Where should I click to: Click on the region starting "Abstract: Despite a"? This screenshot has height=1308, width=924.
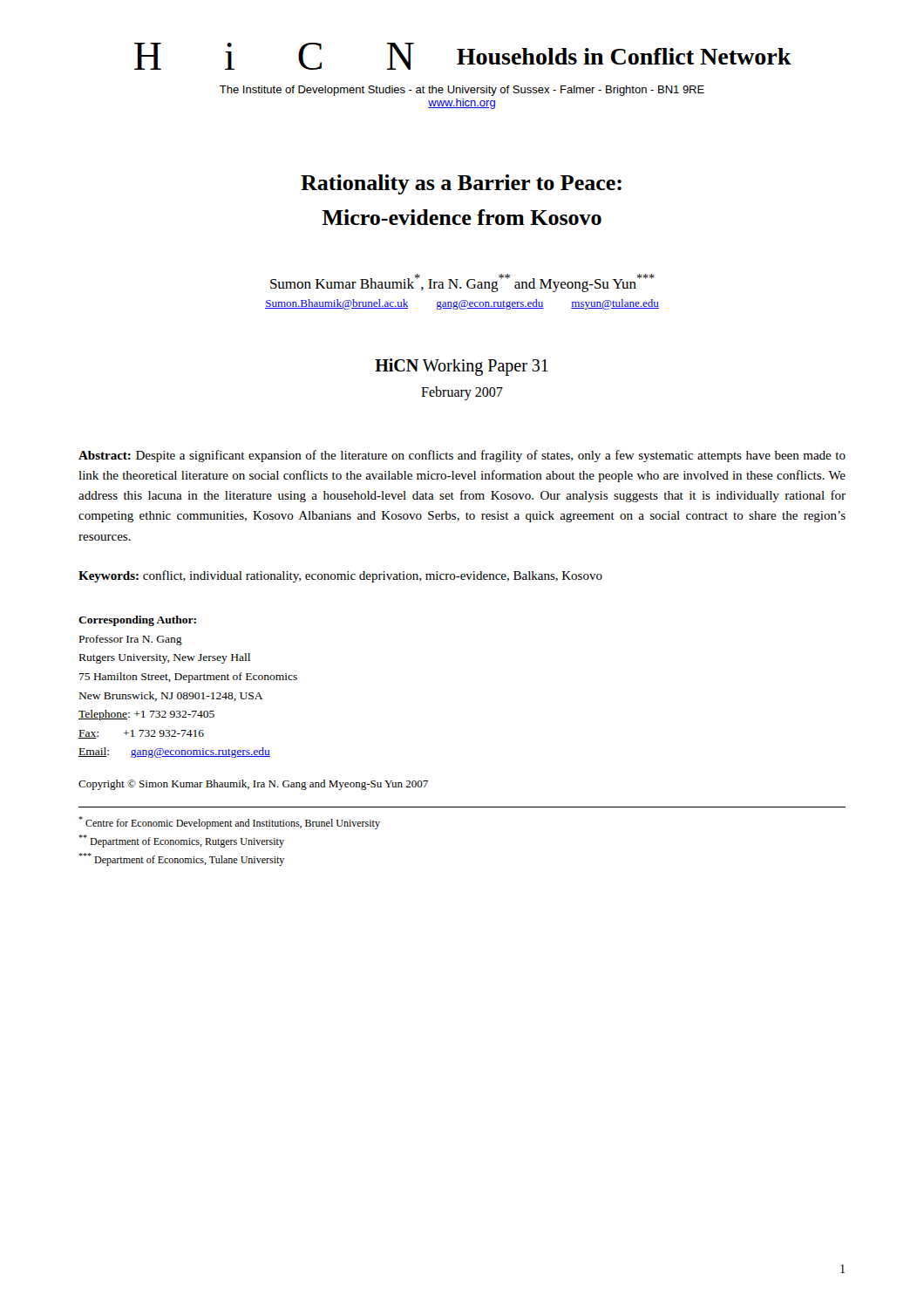(462, 495)
